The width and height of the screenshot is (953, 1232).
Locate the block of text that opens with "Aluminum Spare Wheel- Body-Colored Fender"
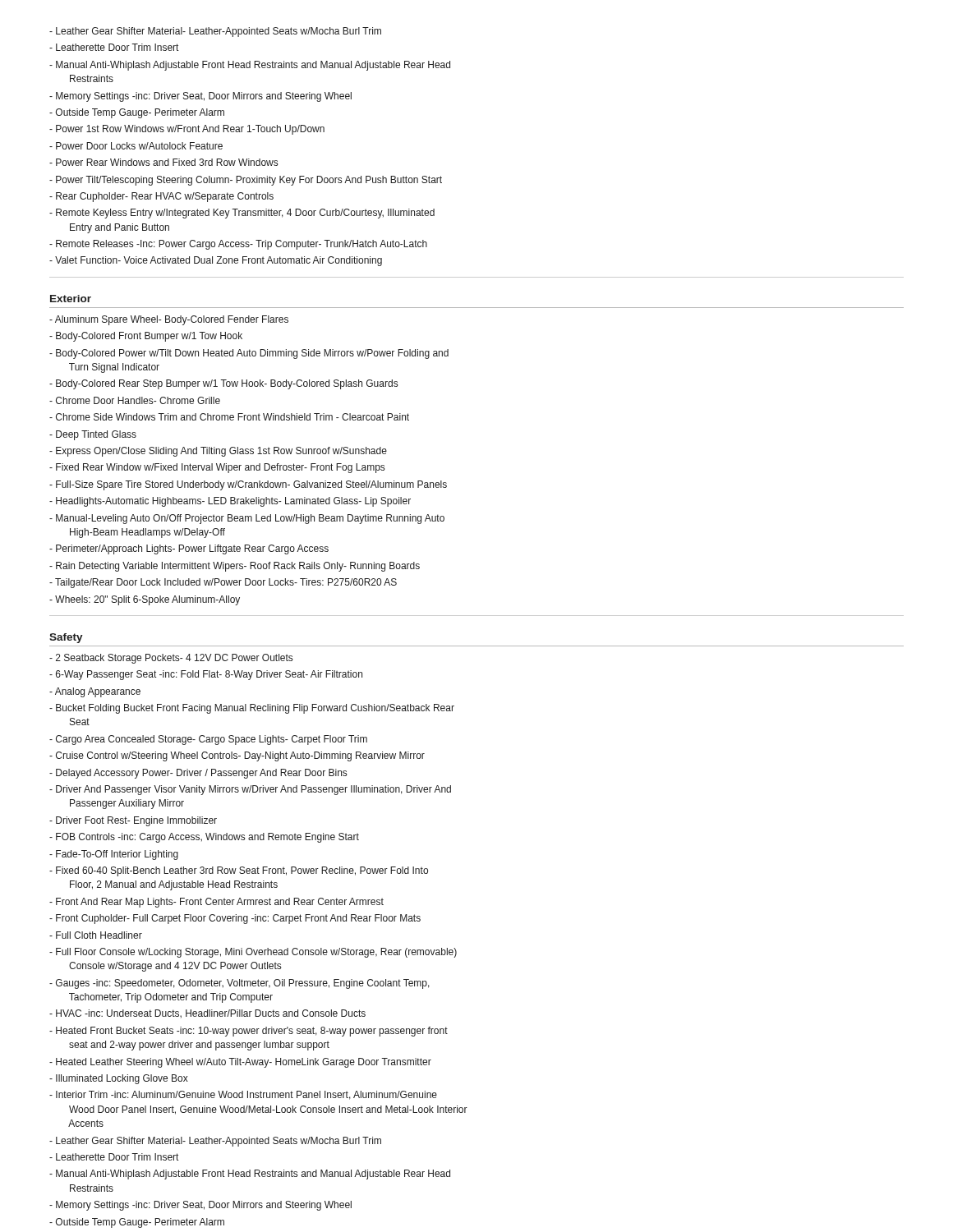(x=169, y=319)
